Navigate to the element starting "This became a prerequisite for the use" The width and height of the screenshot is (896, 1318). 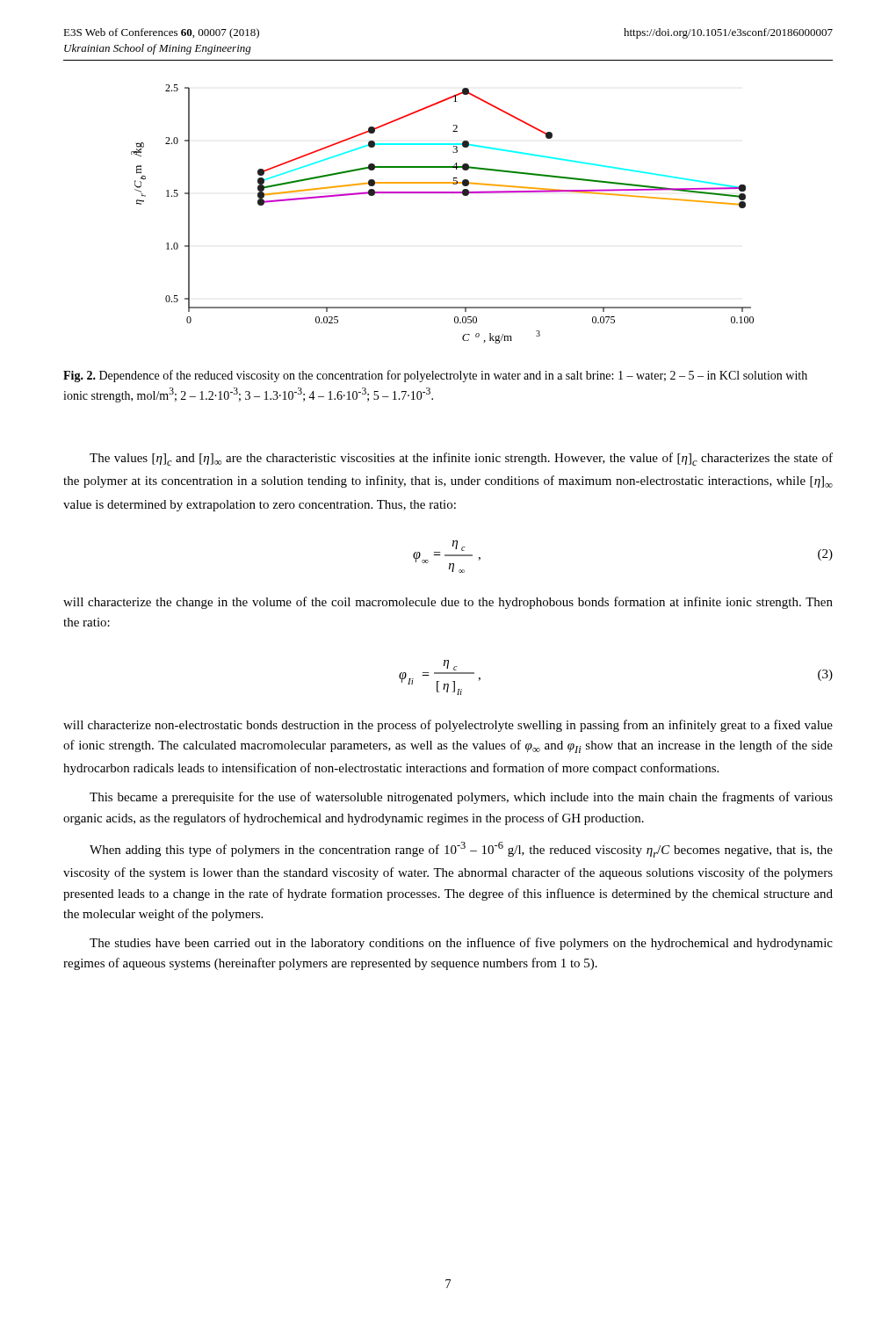point(448,808)
